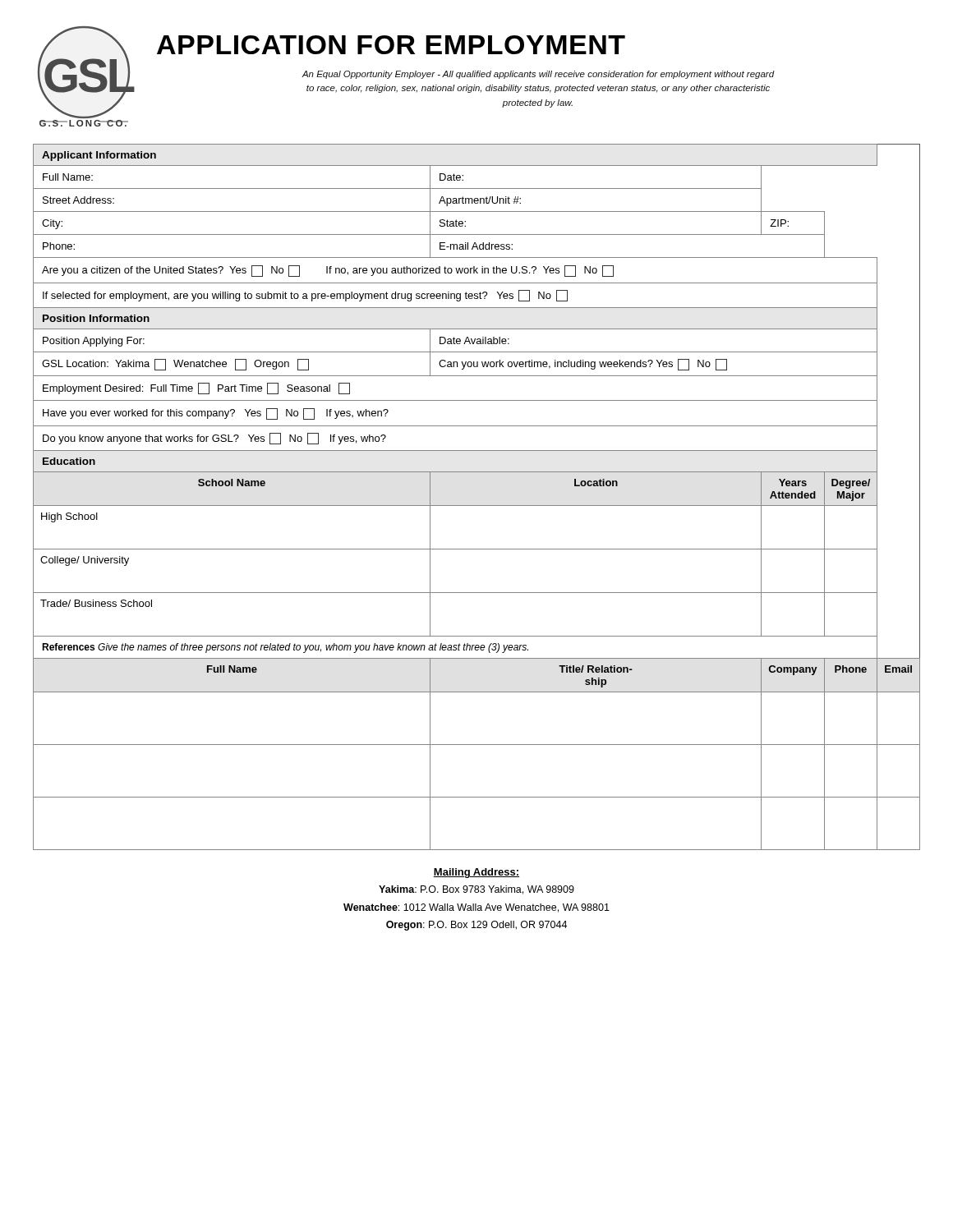Where is the passage that starts "References Give the names of"?
The height and width of the screenshot is (1232, 953).
click(455, 648)
